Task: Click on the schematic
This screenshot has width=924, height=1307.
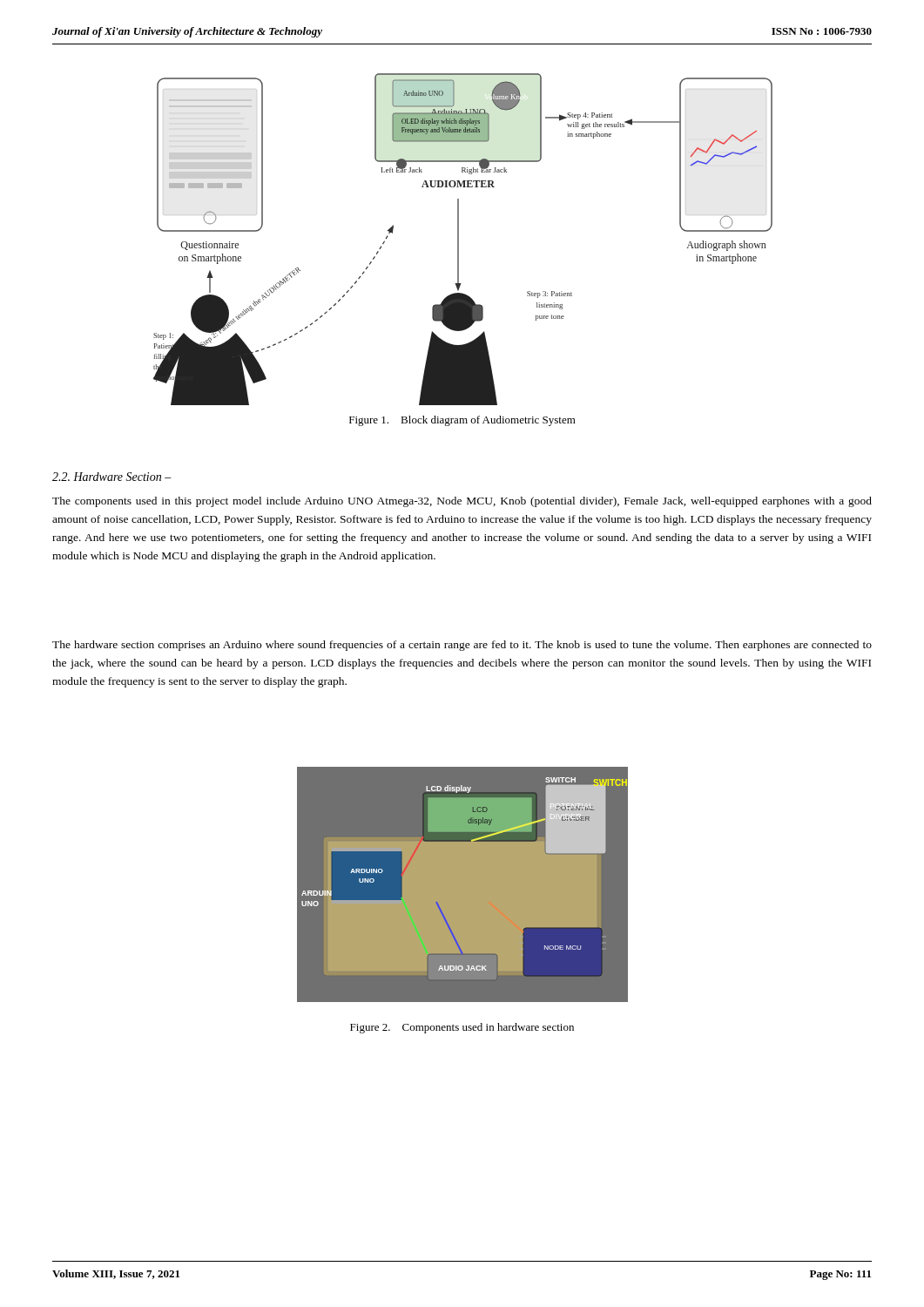Action: 462,257
